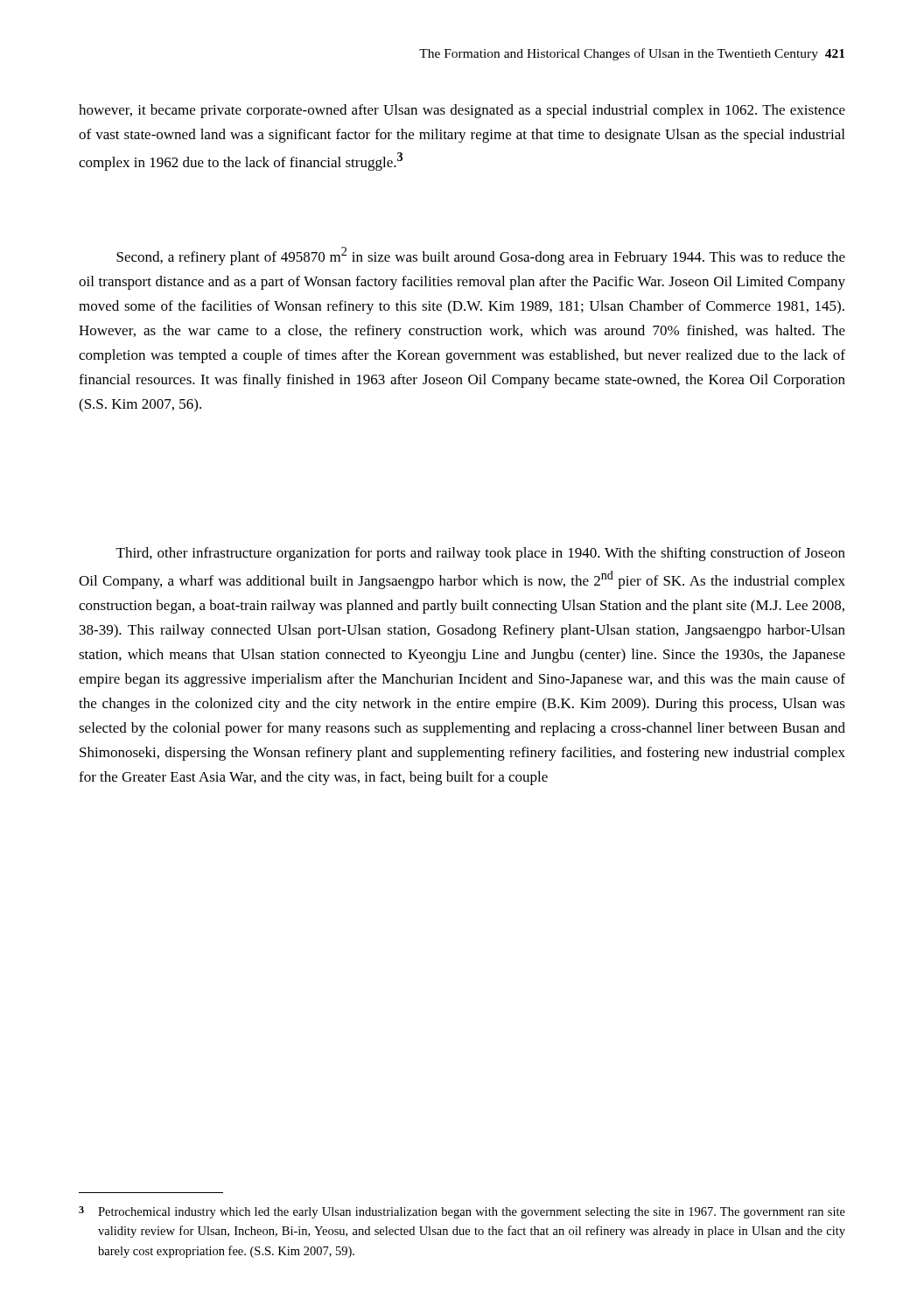This screenshot has height=1313, width=924.
Task: Find the text block that says "Second, a refinery plant of 495870 m2 in"
Action: point(462,329)
